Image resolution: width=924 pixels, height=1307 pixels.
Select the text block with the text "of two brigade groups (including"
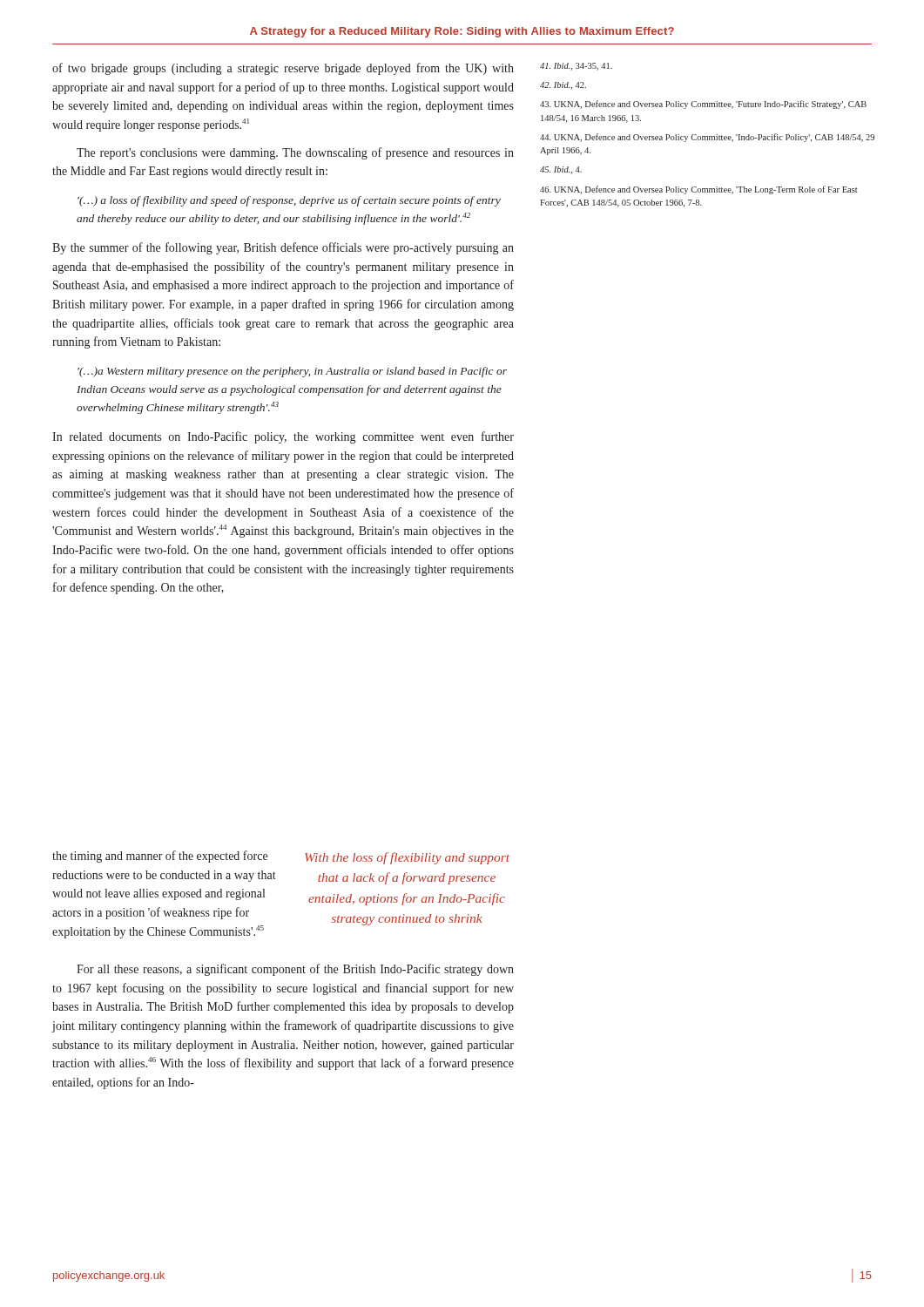click(x=283, y=97)
